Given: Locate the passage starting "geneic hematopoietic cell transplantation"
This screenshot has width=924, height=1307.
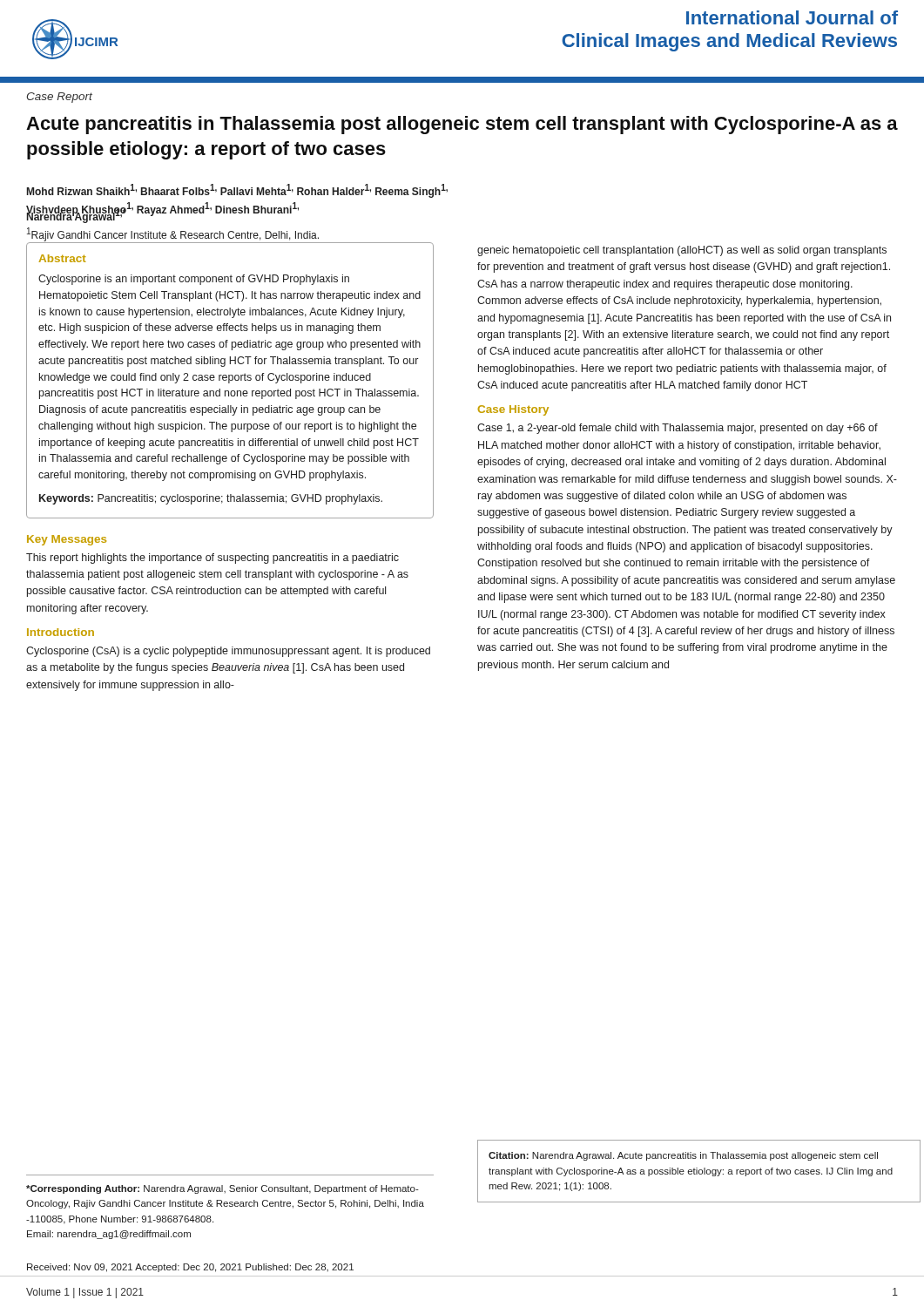Looking at the screenshot, I should click(684, 318).
